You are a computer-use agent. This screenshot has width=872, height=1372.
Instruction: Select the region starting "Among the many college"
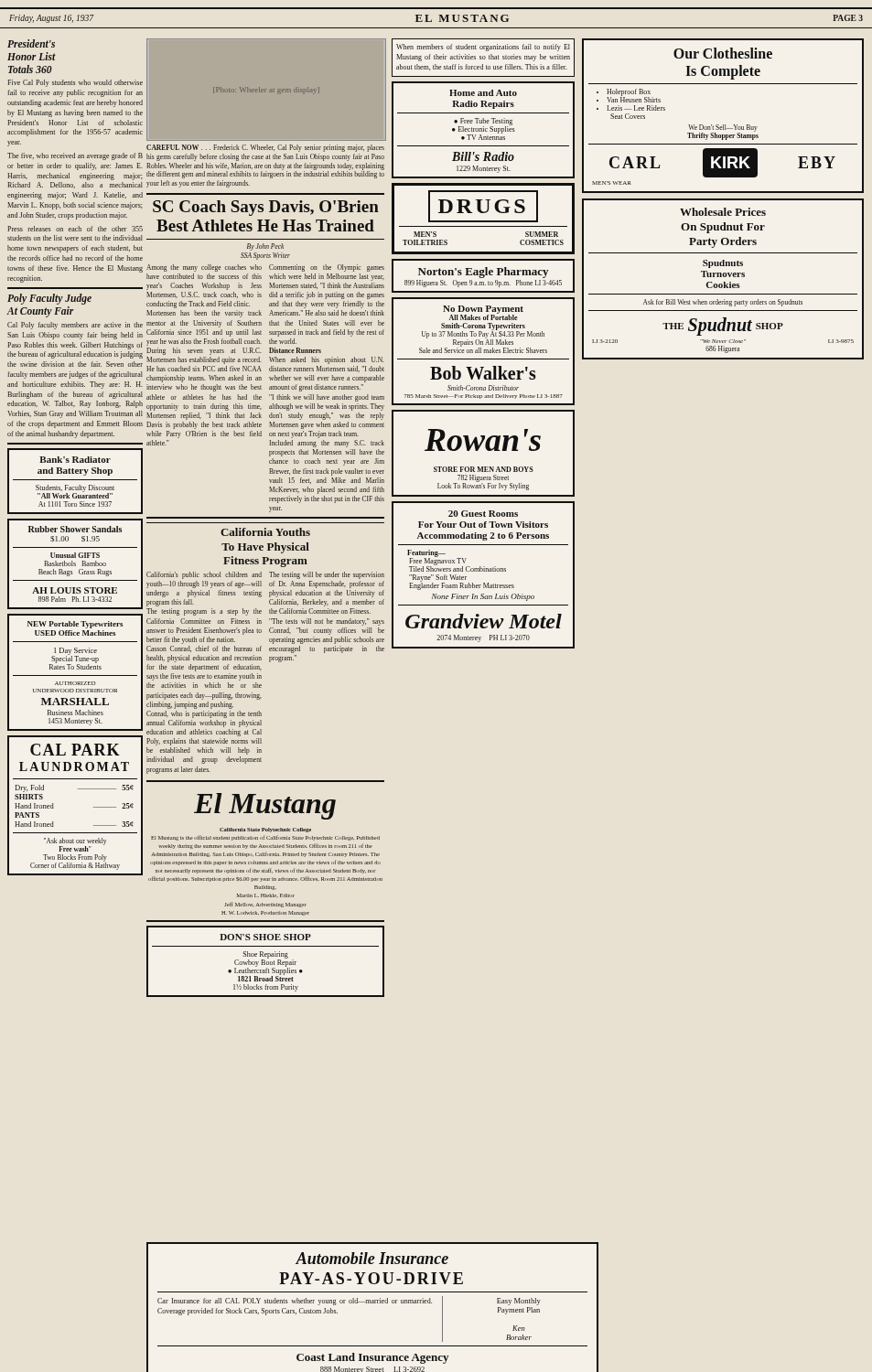(204, 355)
